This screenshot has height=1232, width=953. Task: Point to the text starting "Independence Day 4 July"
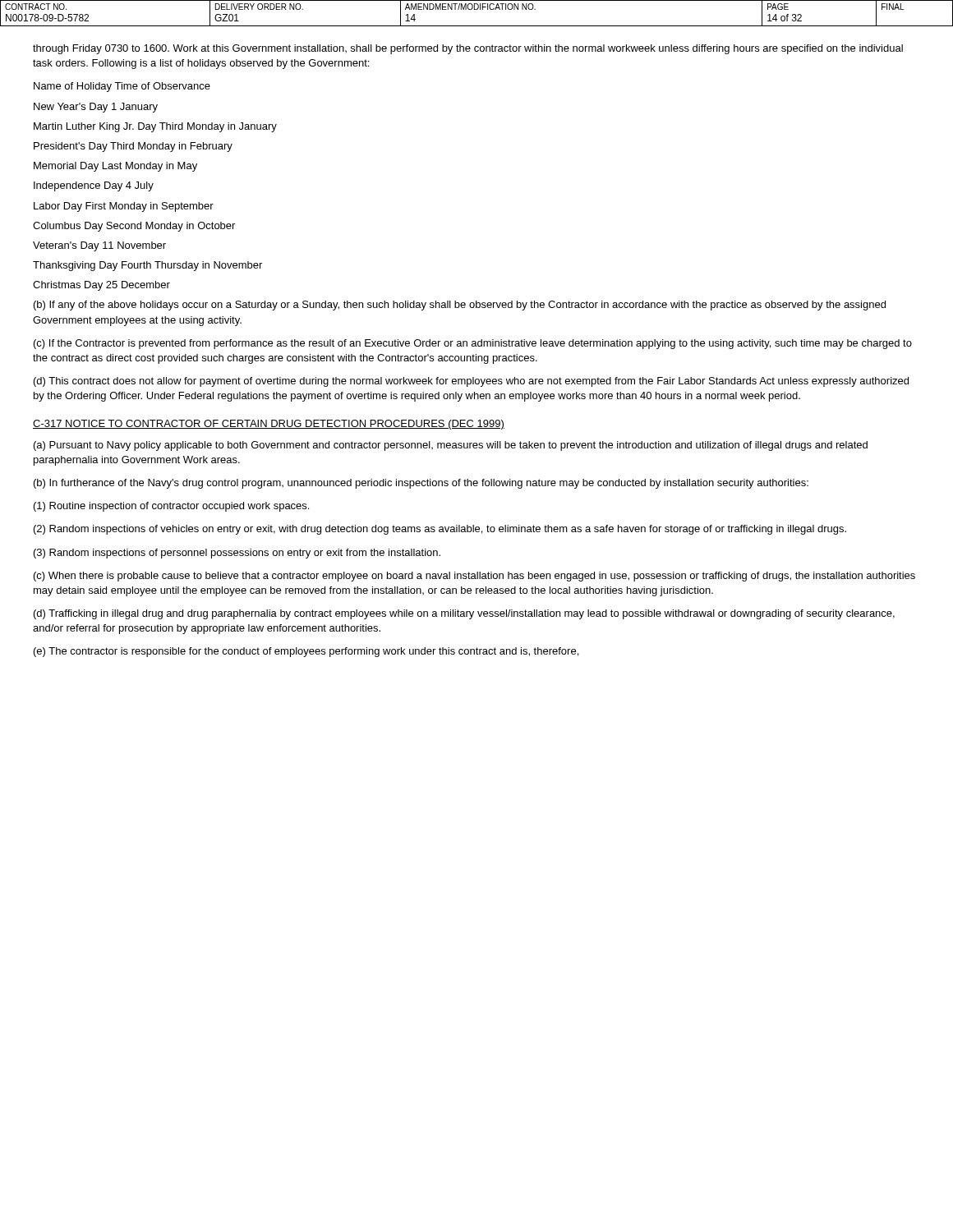click(x=93, y=185)
